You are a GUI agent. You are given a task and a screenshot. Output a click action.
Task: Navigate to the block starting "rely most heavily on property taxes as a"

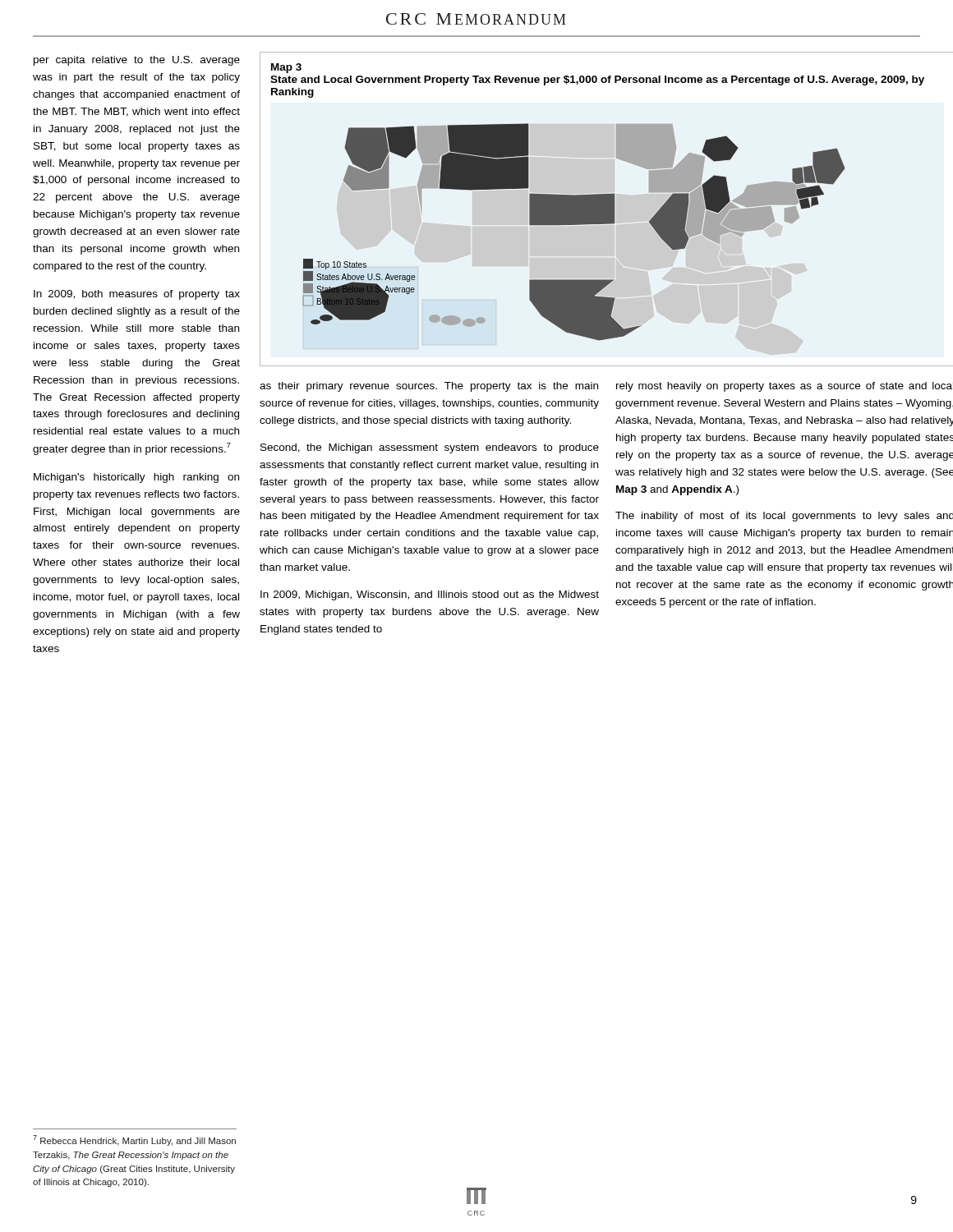point(784,387)
